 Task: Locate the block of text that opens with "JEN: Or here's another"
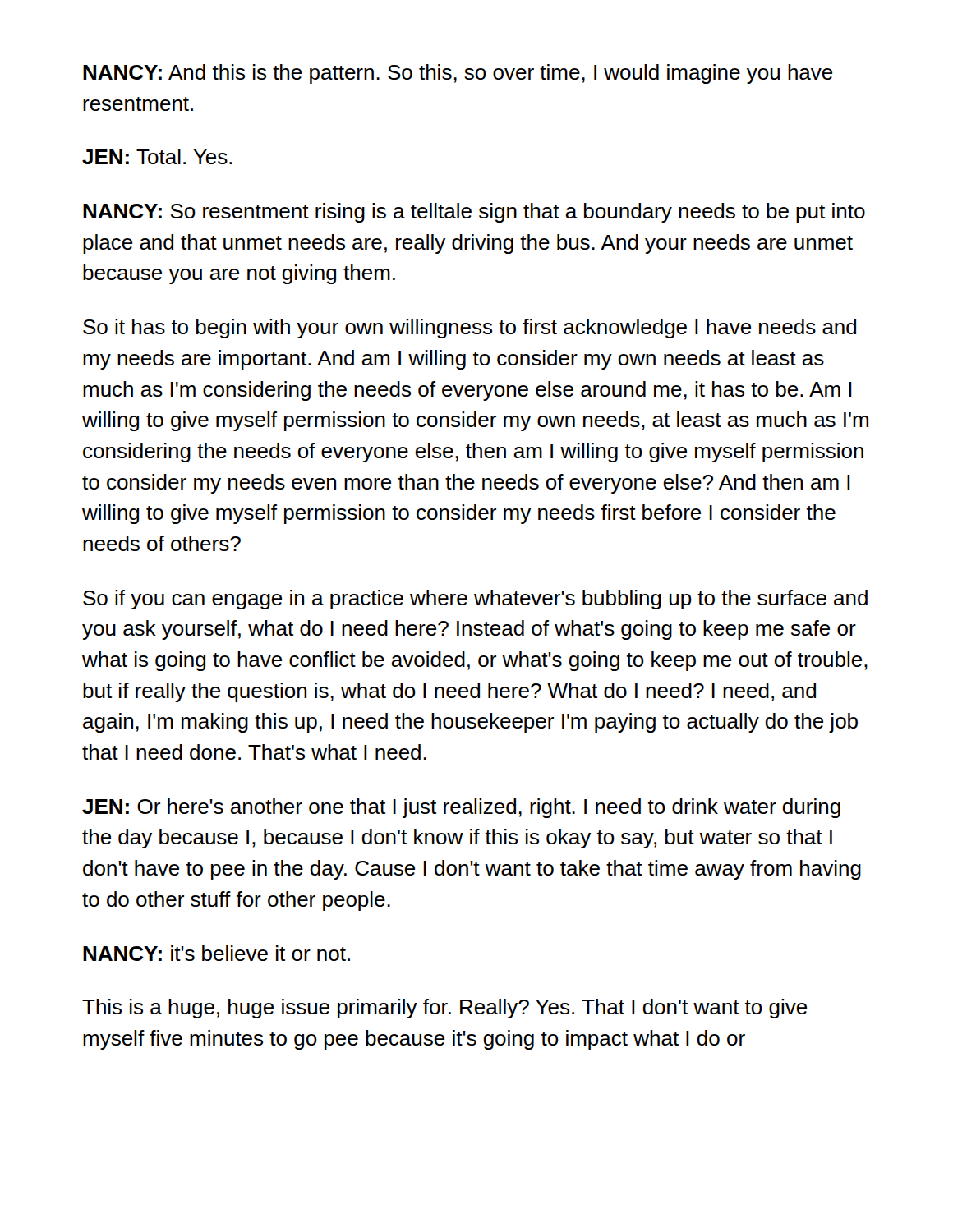pyautogui.click(x=472, y=853)
